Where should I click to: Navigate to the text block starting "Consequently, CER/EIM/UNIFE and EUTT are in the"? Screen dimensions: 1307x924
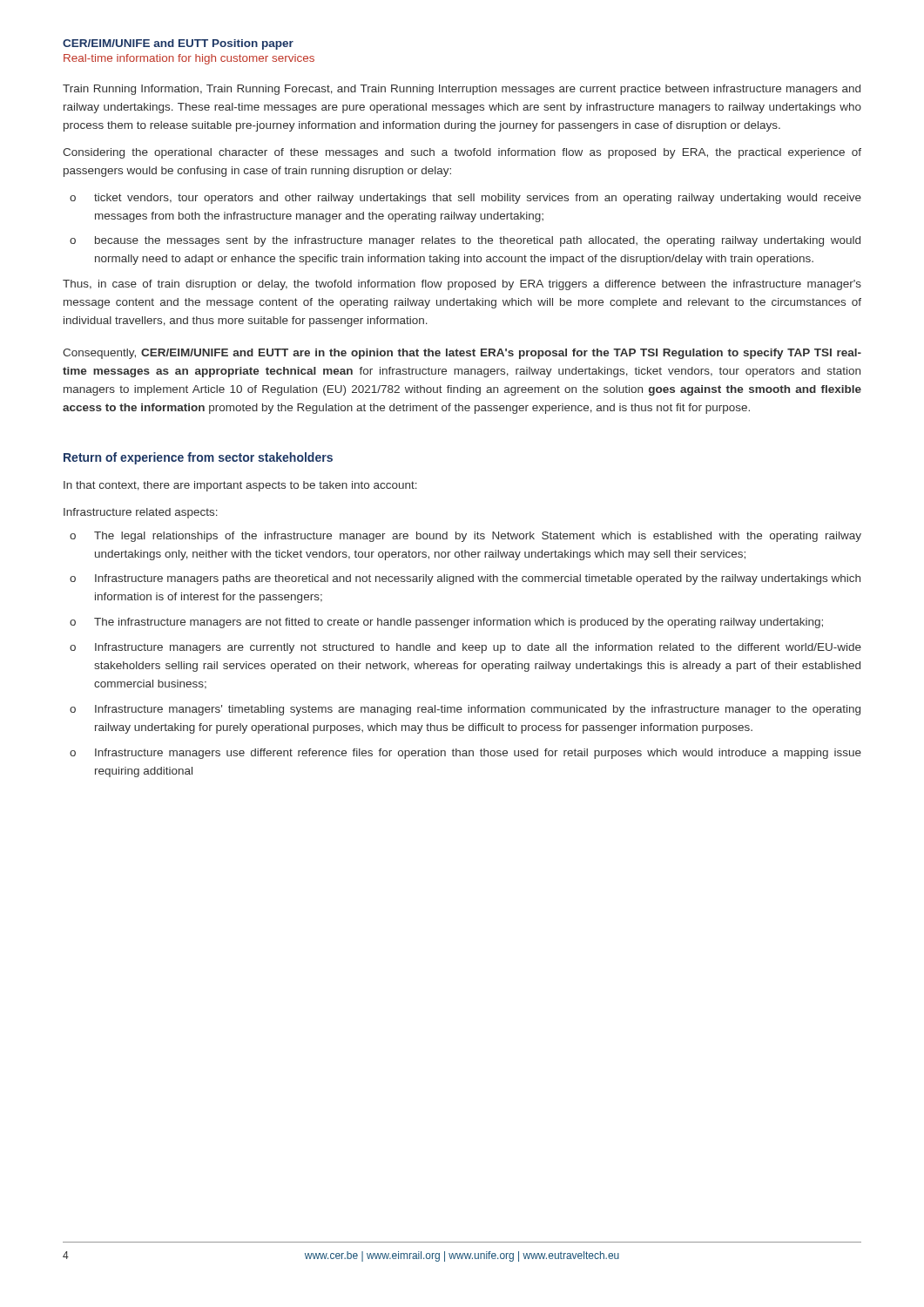[x=462, y=380]
